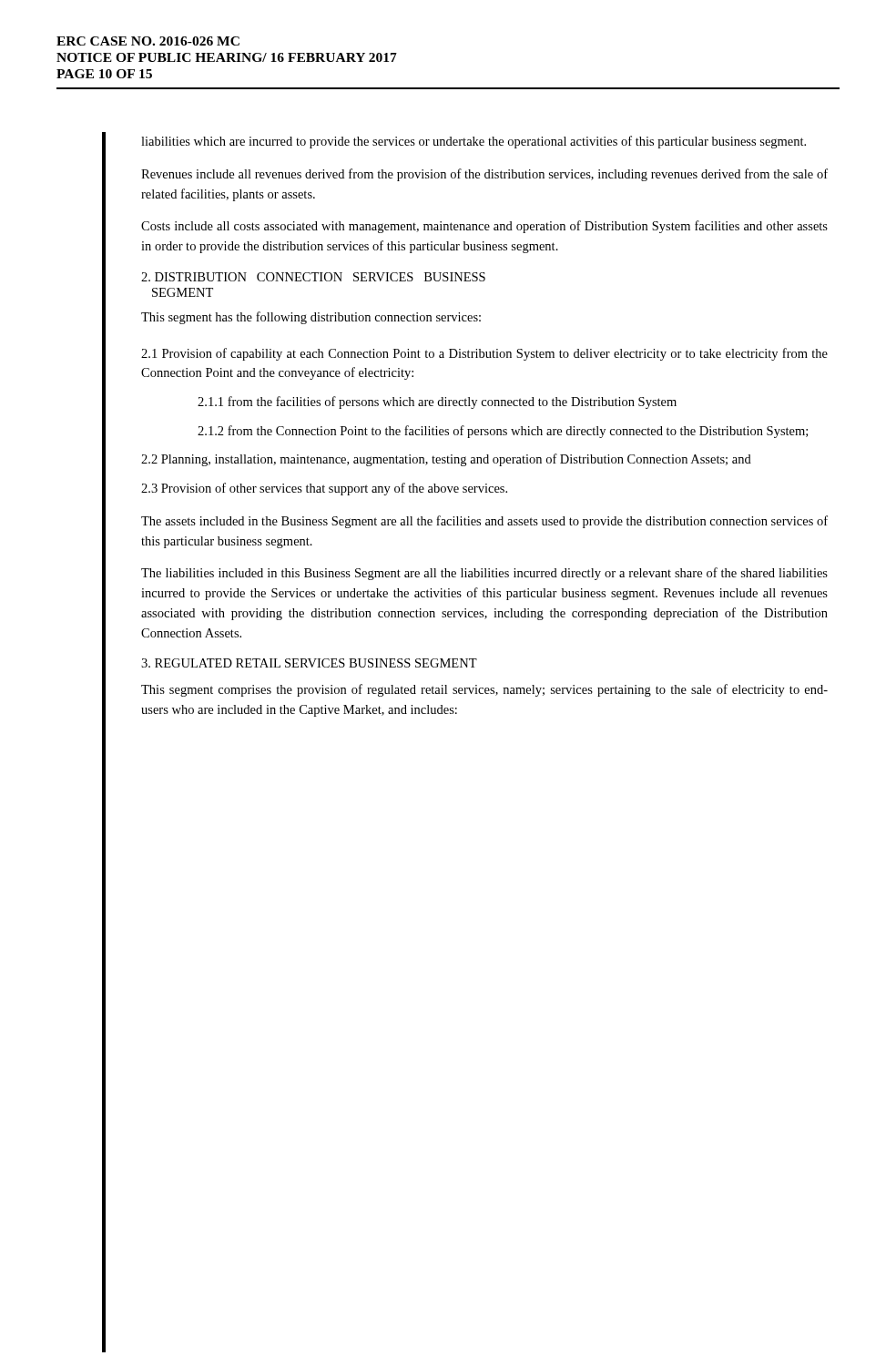Screen dimensions: 1366x896
Task: Where is the passage that starts "This segment has the following distribution connection"?
Action: [311, 317]
